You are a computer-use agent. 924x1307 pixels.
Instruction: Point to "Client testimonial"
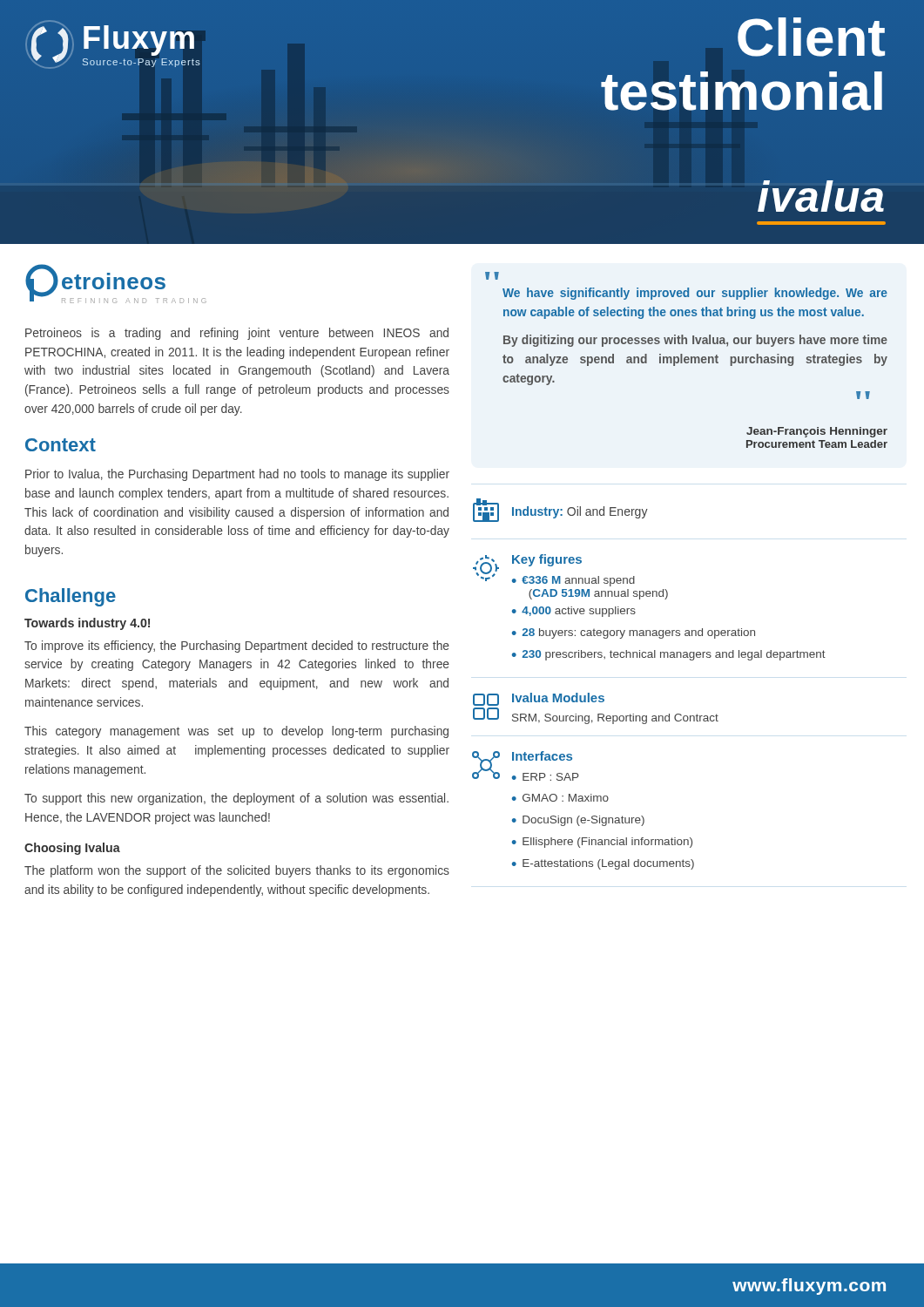click(x=743, y=65)
